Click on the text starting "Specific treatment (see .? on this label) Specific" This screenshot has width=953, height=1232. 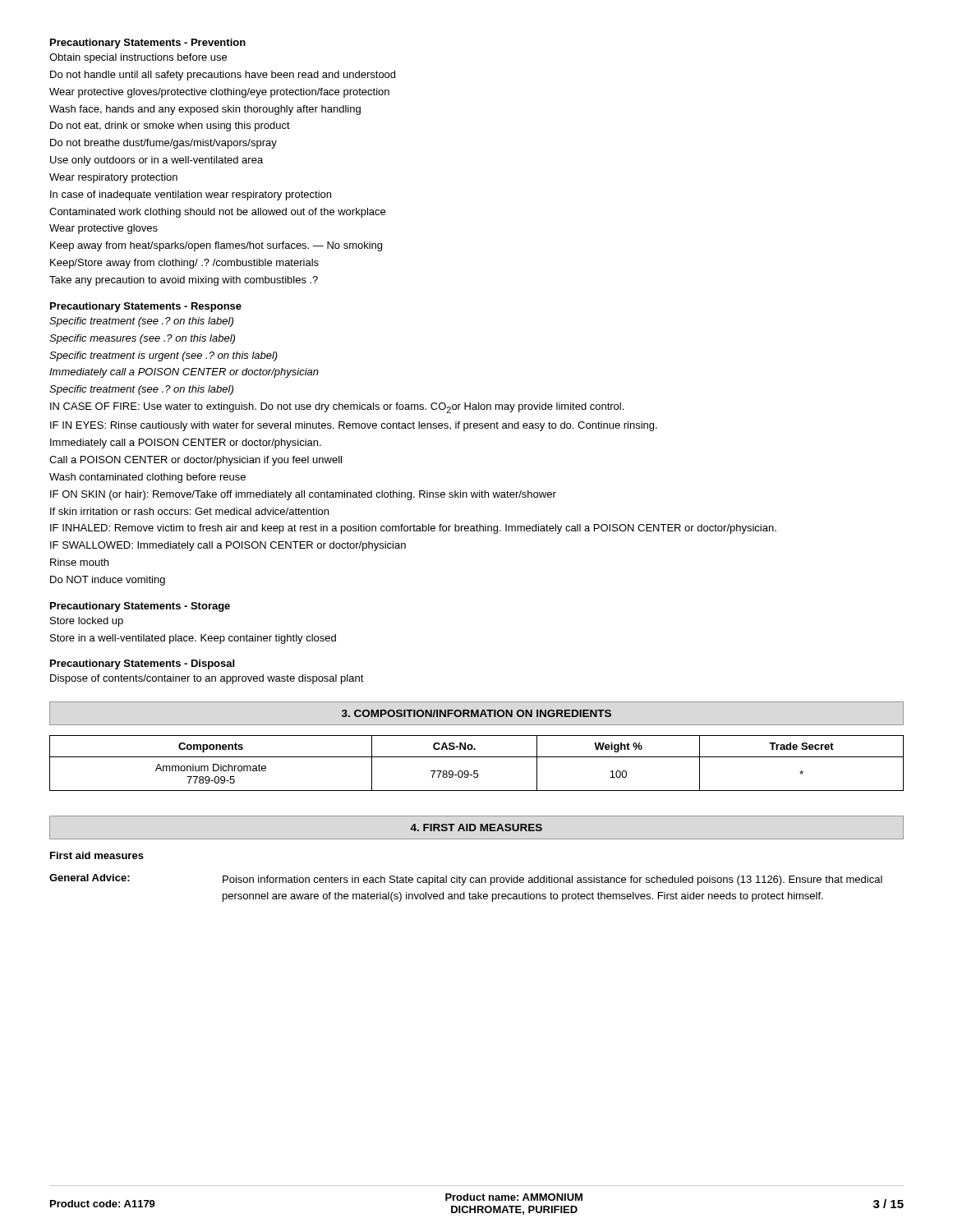point(141,322)
